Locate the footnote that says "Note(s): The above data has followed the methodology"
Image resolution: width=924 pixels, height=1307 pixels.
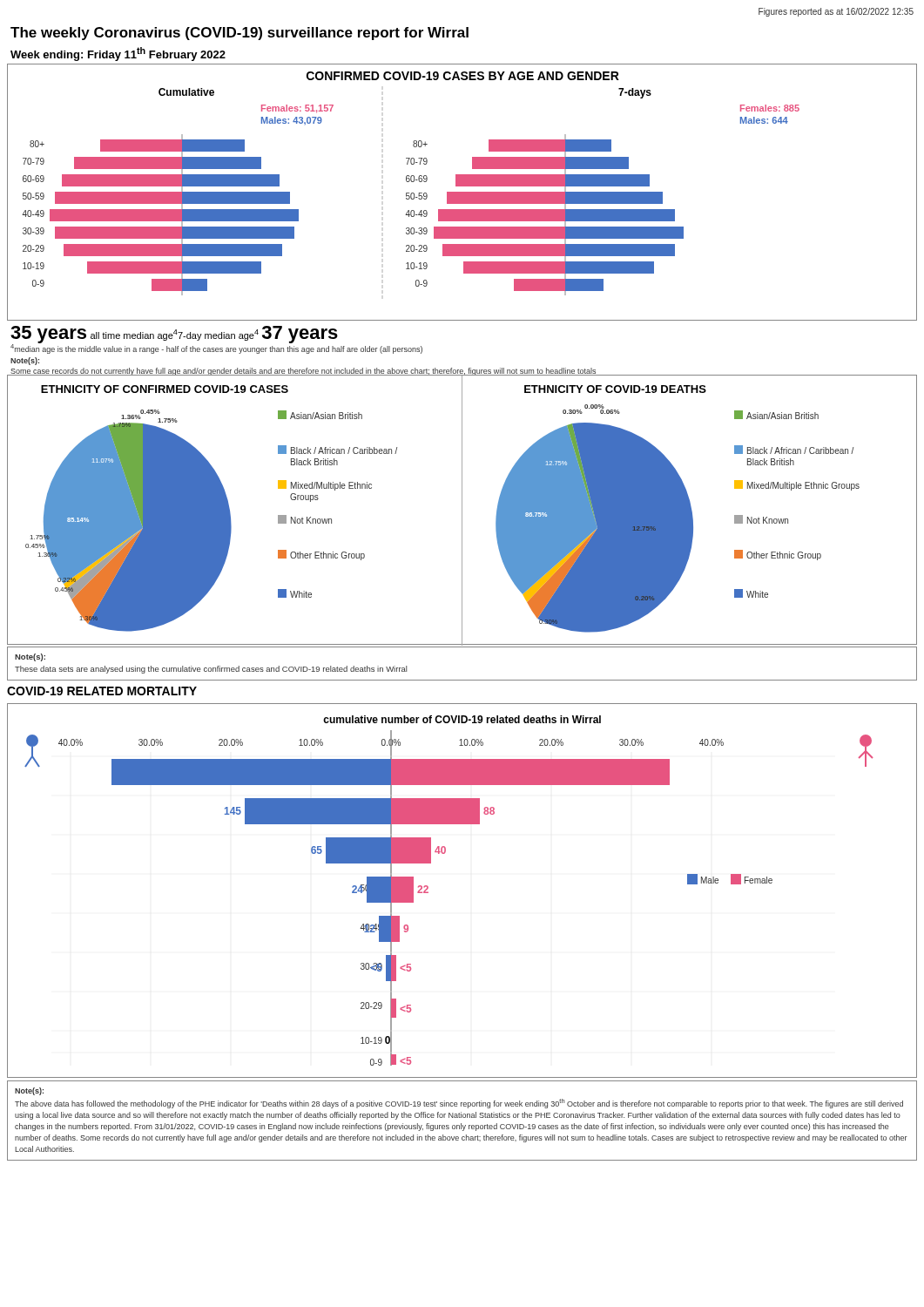click(x=461, y=1120)
